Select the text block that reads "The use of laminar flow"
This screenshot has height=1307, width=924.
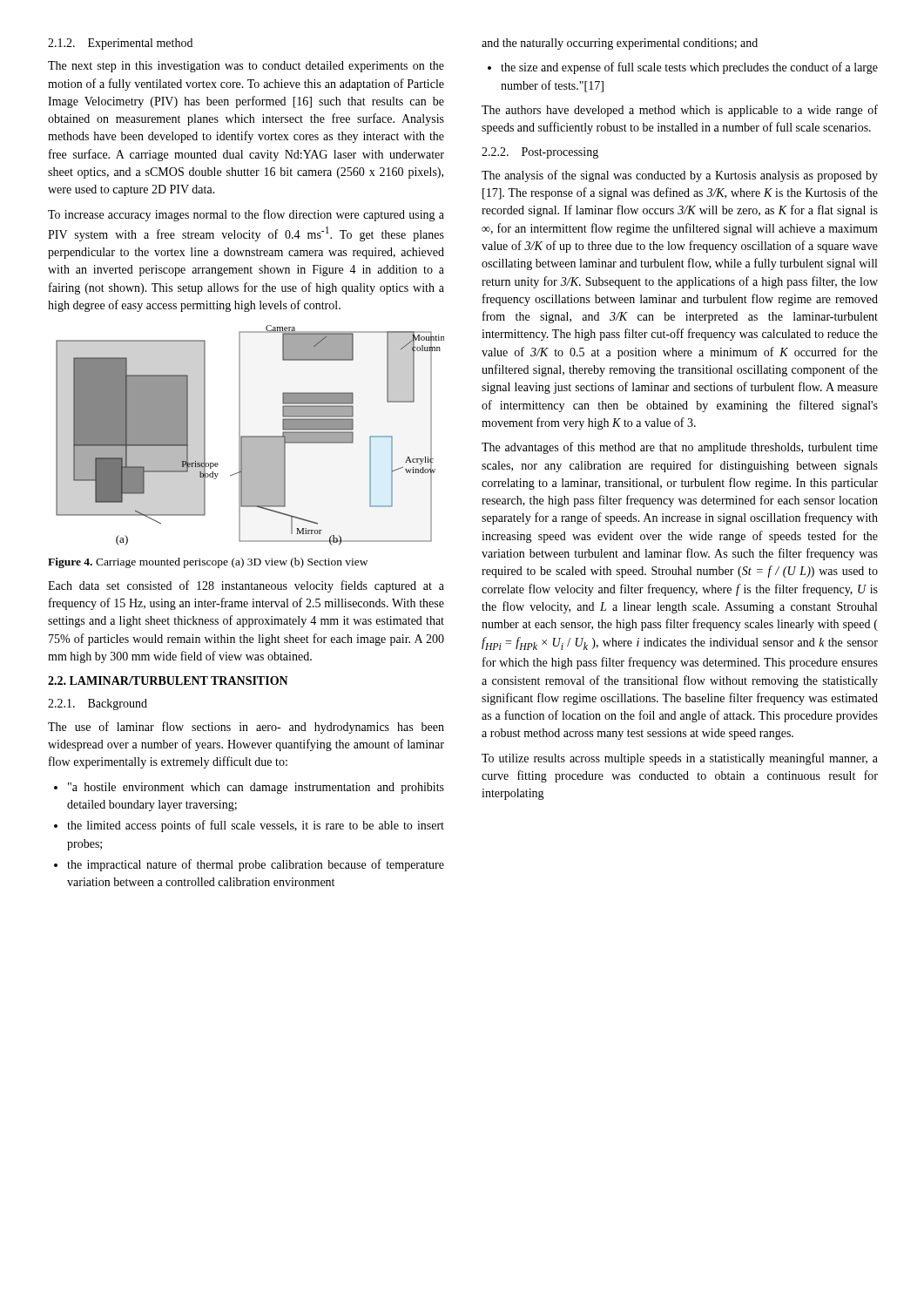pyautogui.click(x=246, y=745)
